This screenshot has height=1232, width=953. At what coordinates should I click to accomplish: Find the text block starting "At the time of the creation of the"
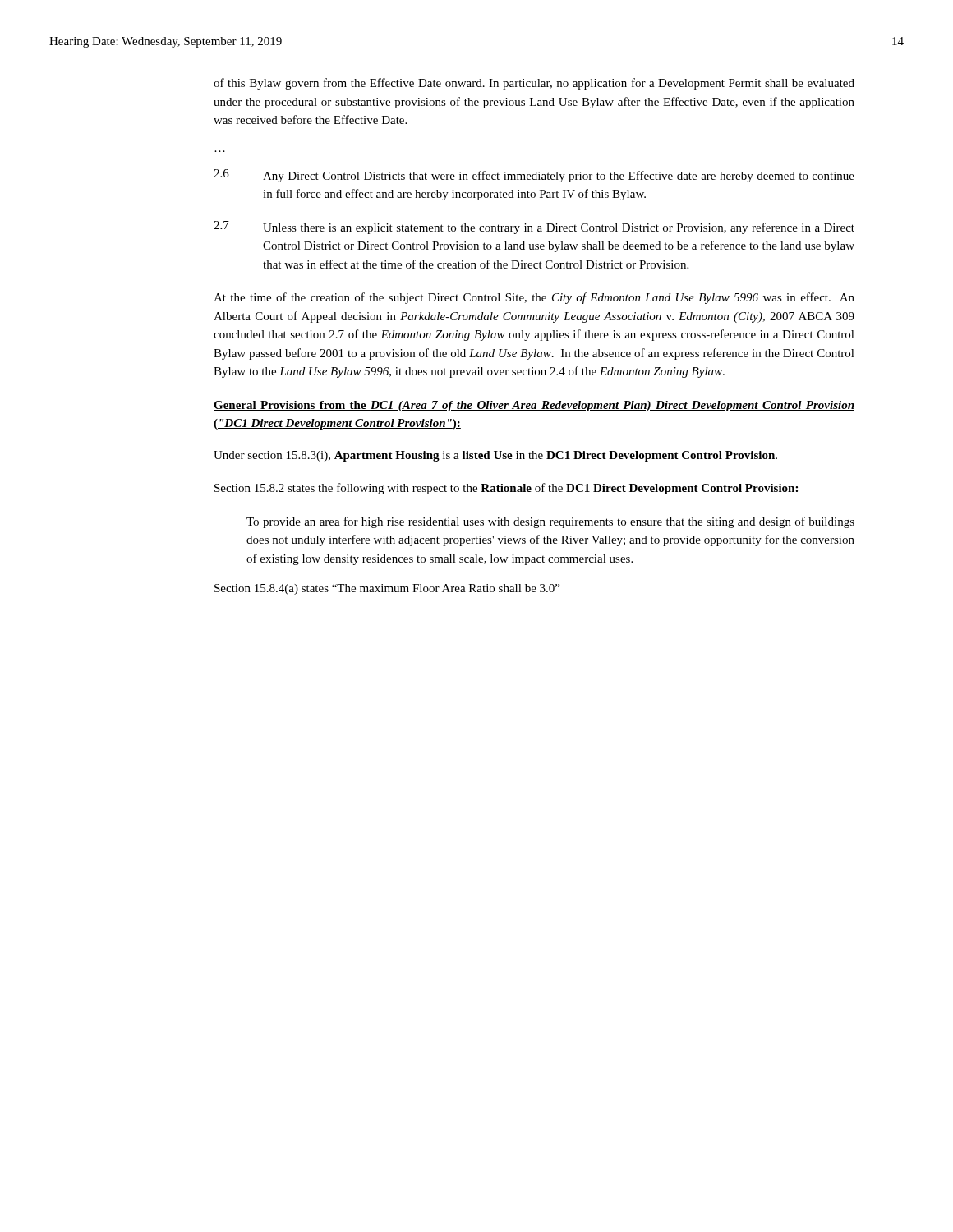[534, 334]
